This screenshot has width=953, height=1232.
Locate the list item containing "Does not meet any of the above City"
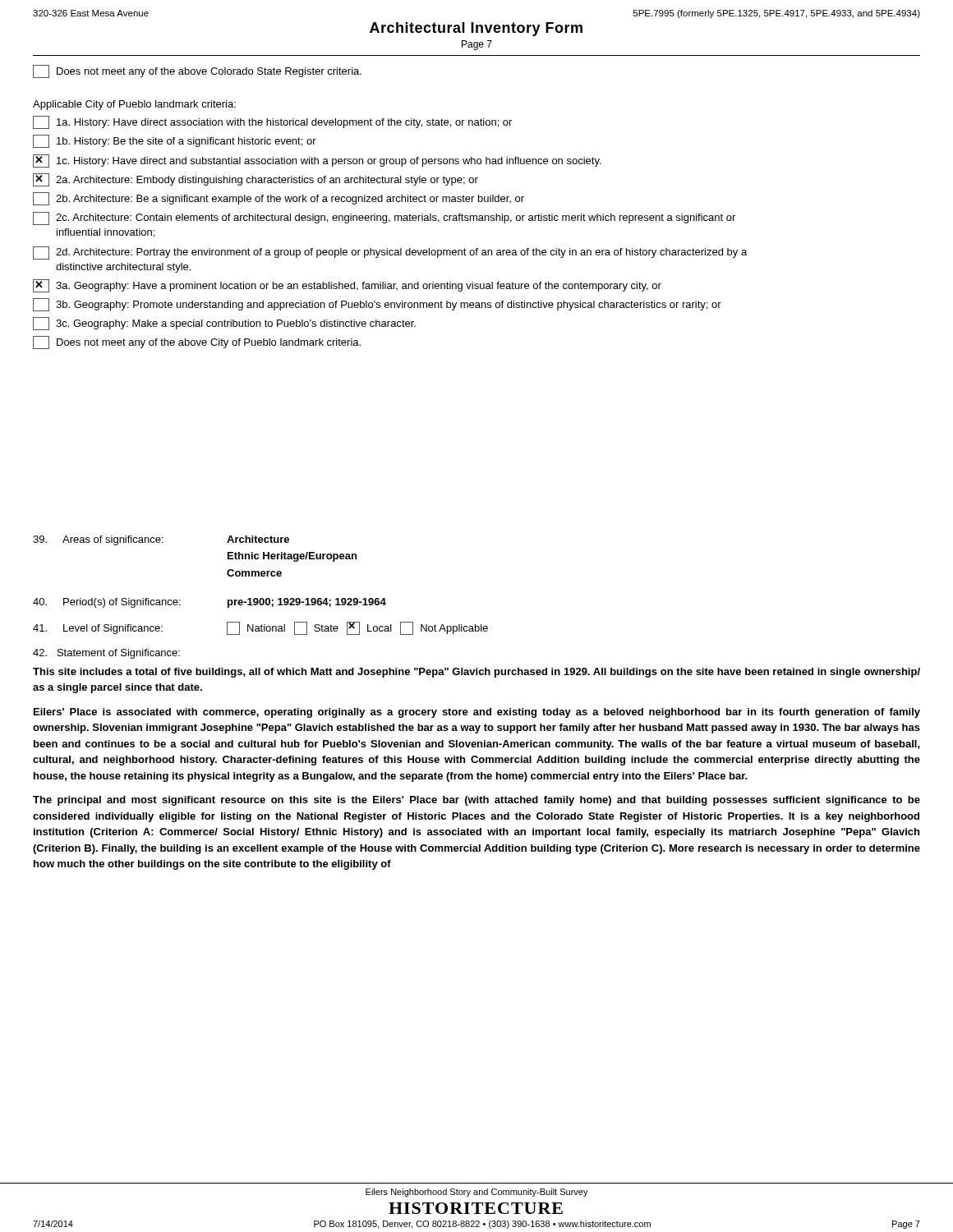197,343
